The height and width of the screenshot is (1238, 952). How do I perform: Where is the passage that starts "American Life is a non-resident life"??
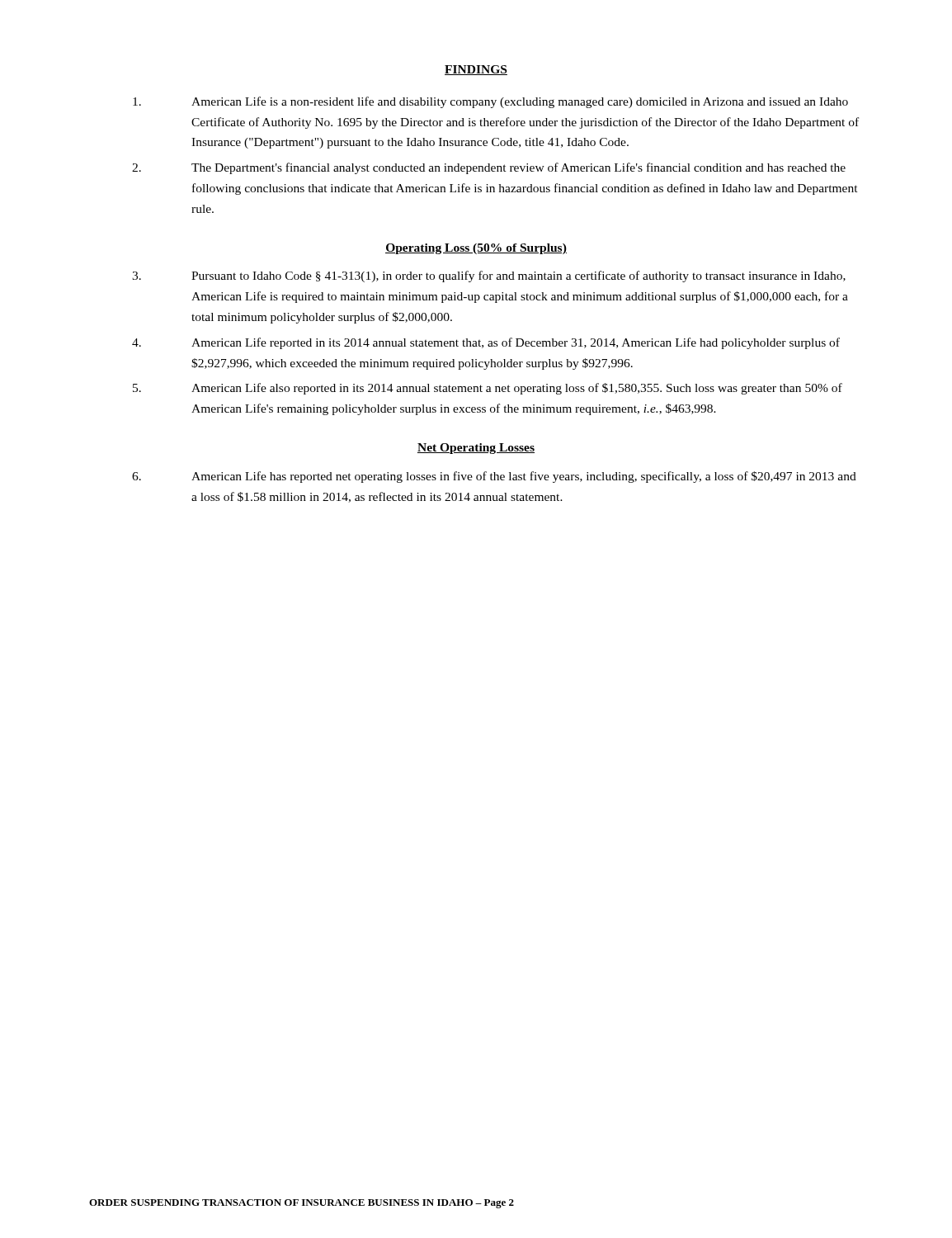click(x=476, y=122)
